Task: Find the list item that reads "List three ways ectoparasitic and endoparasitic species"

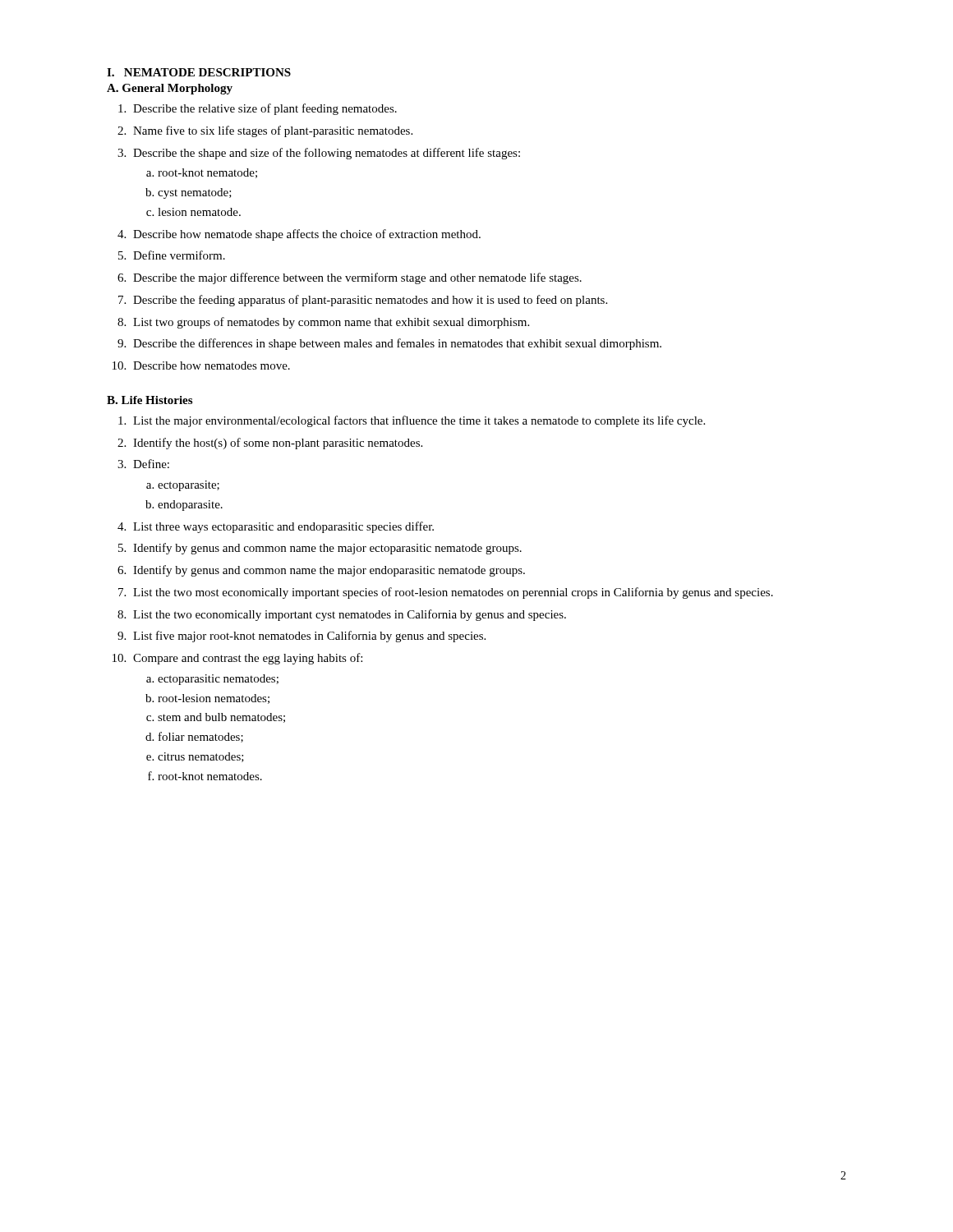Action: (x=284, y=526)
